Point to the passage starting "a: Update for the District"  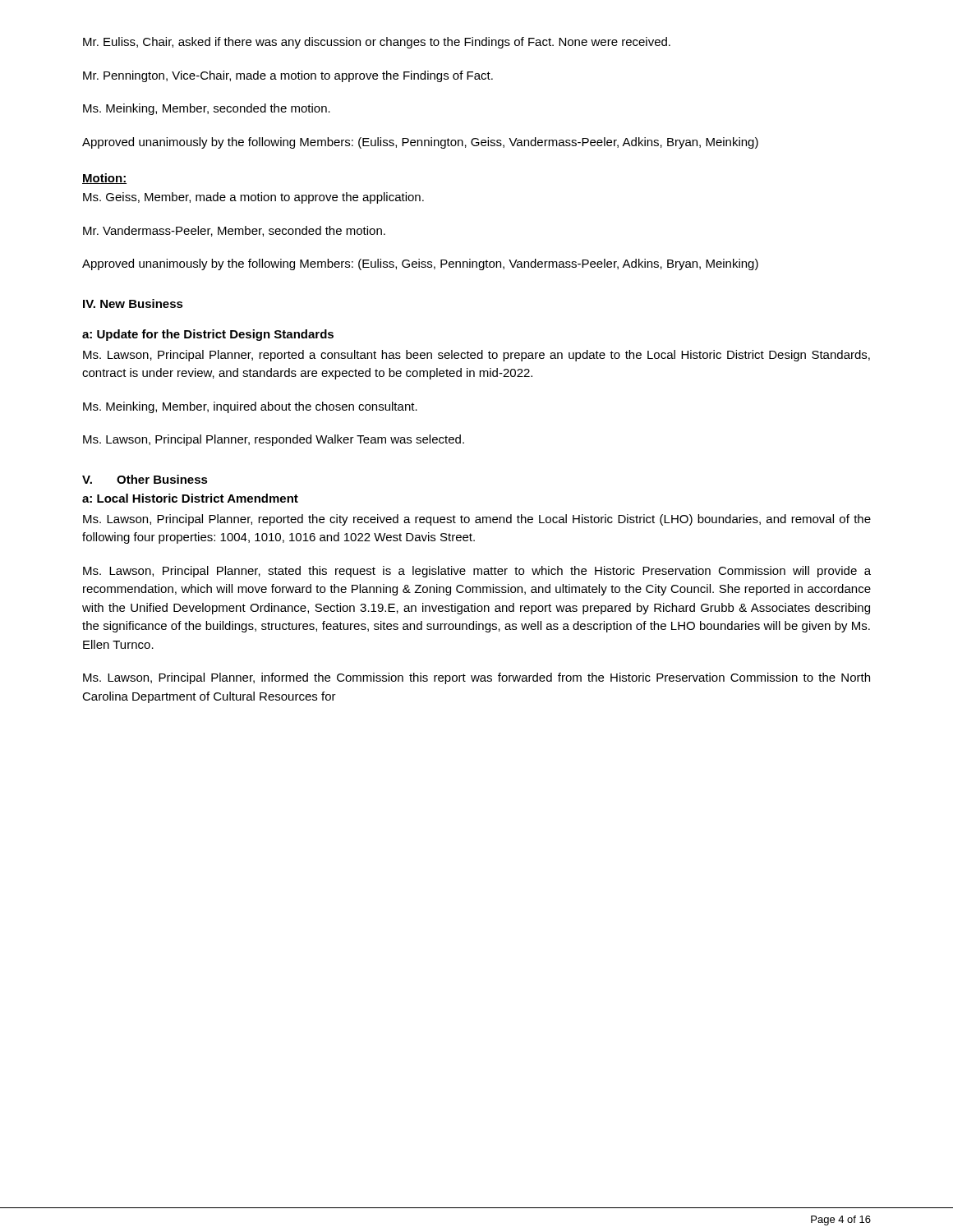coord(208,333)
